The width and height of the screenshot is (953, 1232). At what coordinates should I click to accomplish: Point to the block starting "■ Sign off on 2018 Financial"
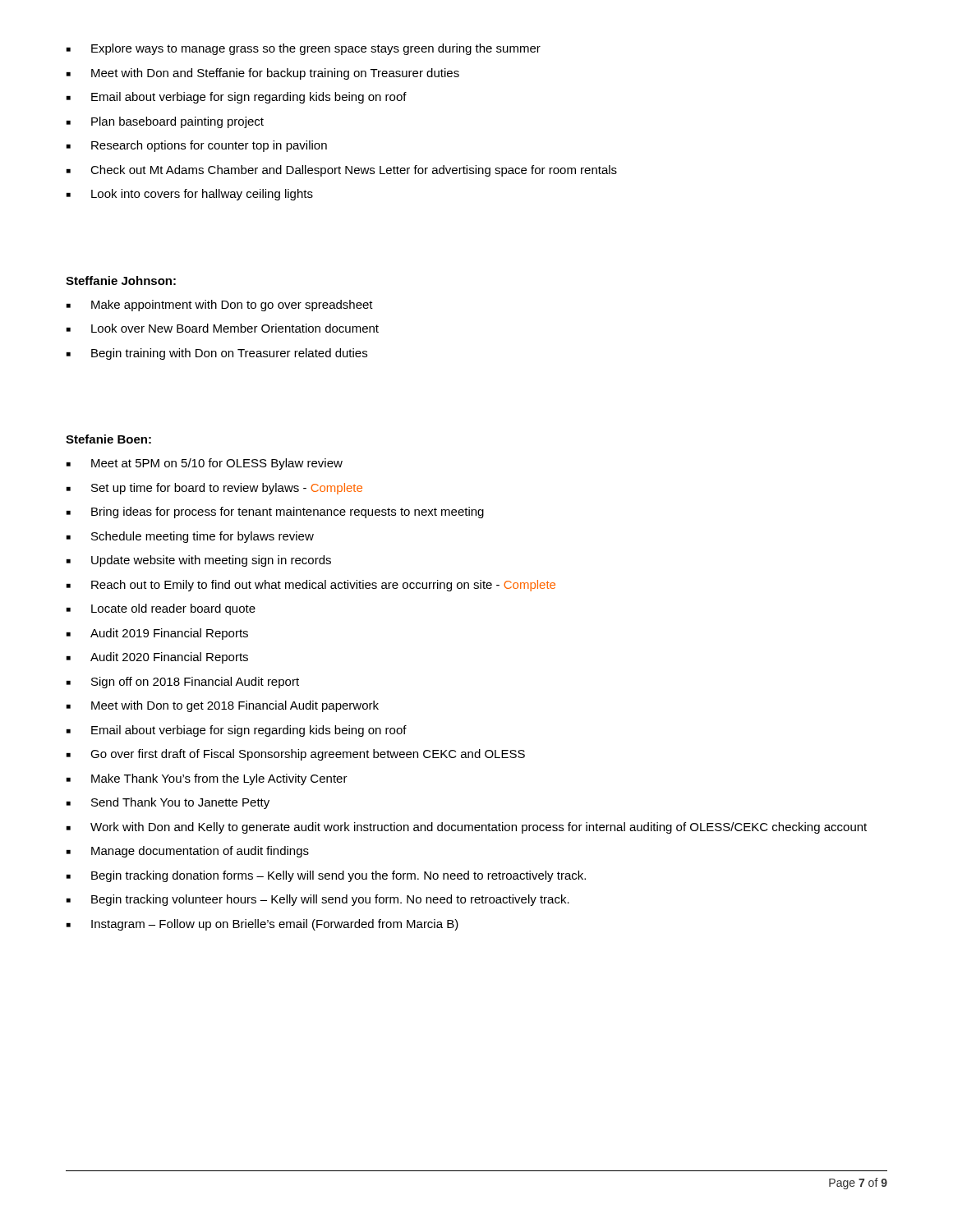182,682
